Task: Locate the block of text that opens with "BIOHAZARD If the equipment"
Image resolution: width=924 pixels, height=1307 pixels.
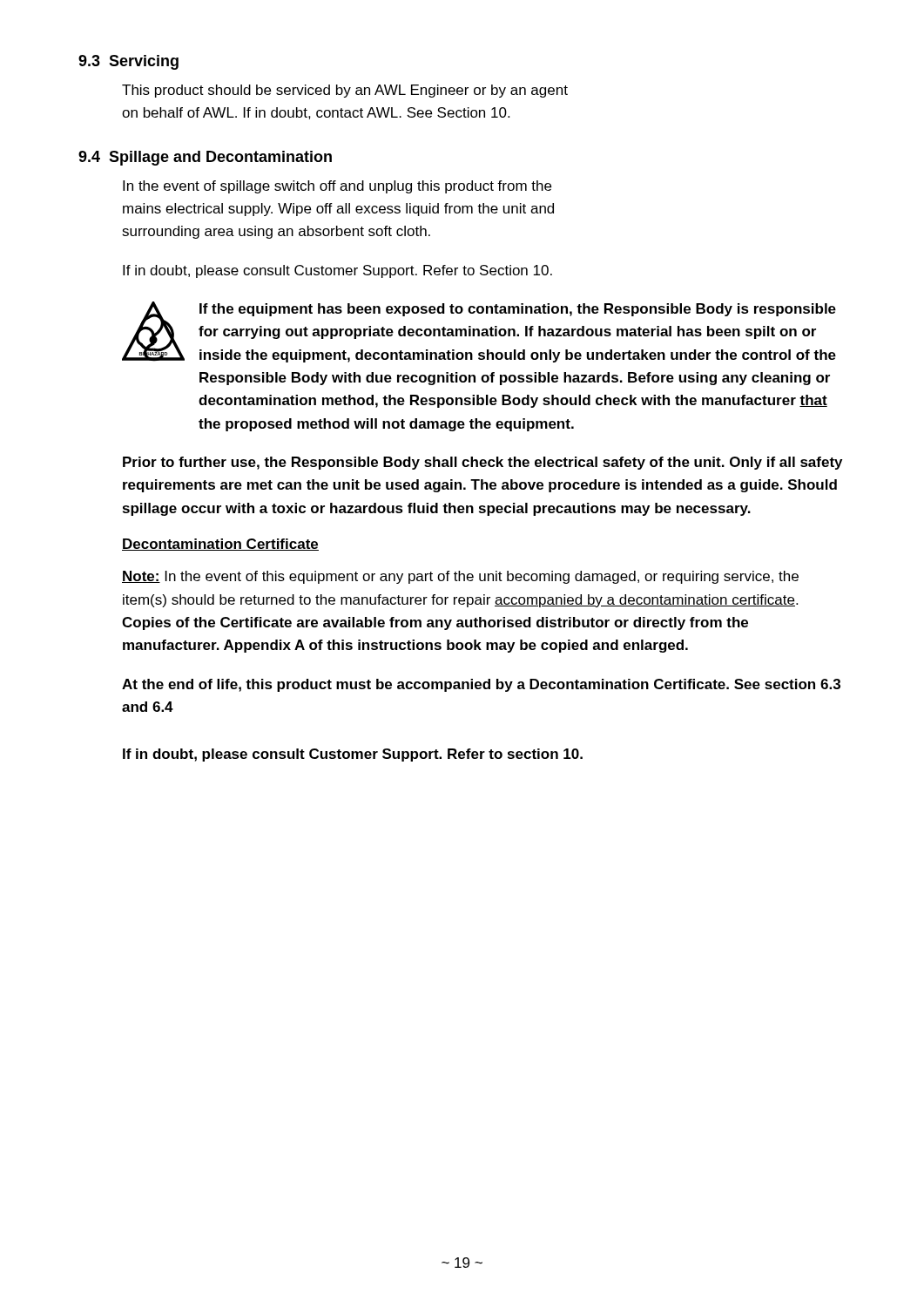Action: [x=483, y=367]
